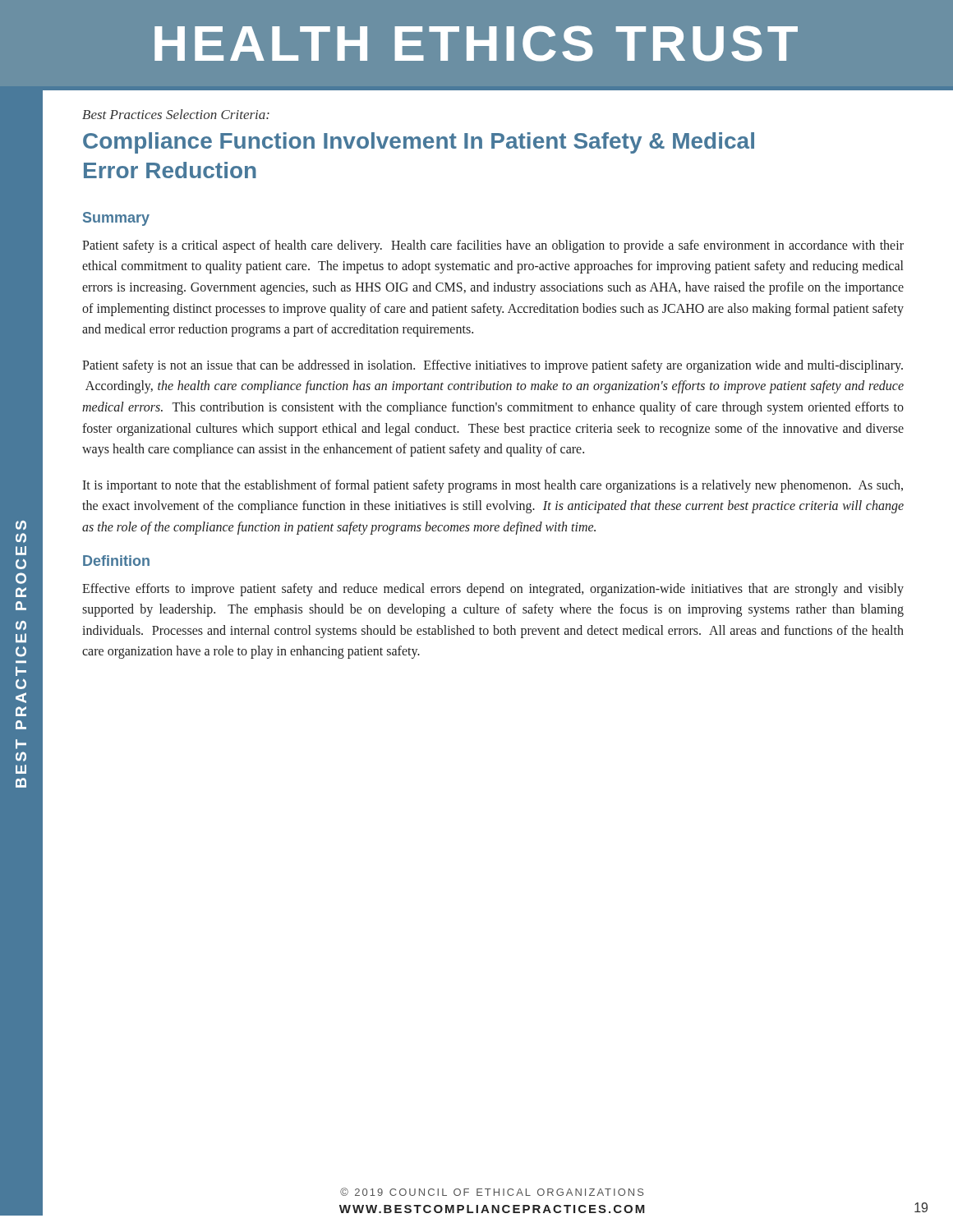Locate the text block that reads "It is important to note that the"
The image size is (953, 1232).
coord(493,506)
